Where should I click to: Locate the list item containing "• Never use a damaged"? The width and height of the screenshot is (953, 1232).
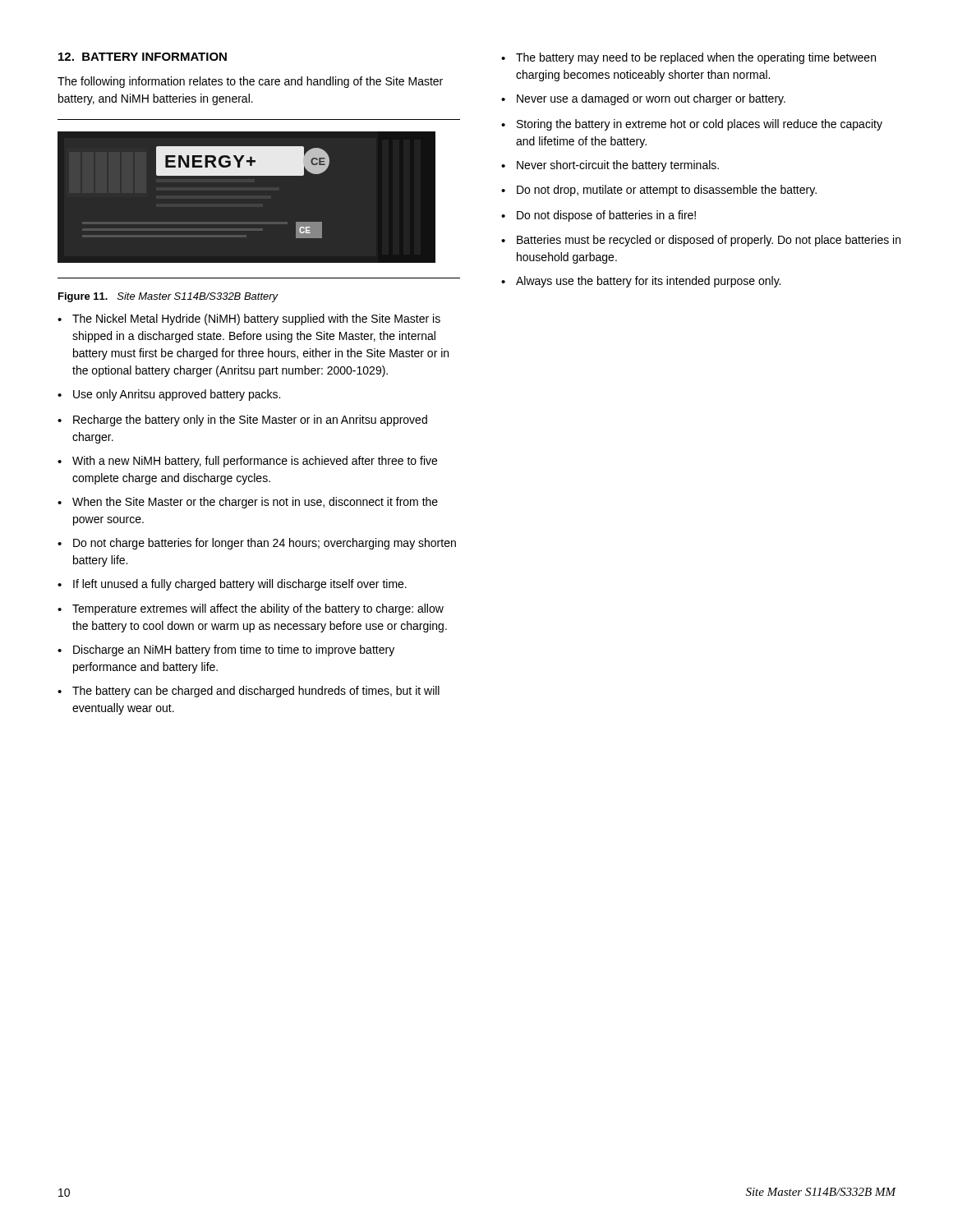(702, 100)
